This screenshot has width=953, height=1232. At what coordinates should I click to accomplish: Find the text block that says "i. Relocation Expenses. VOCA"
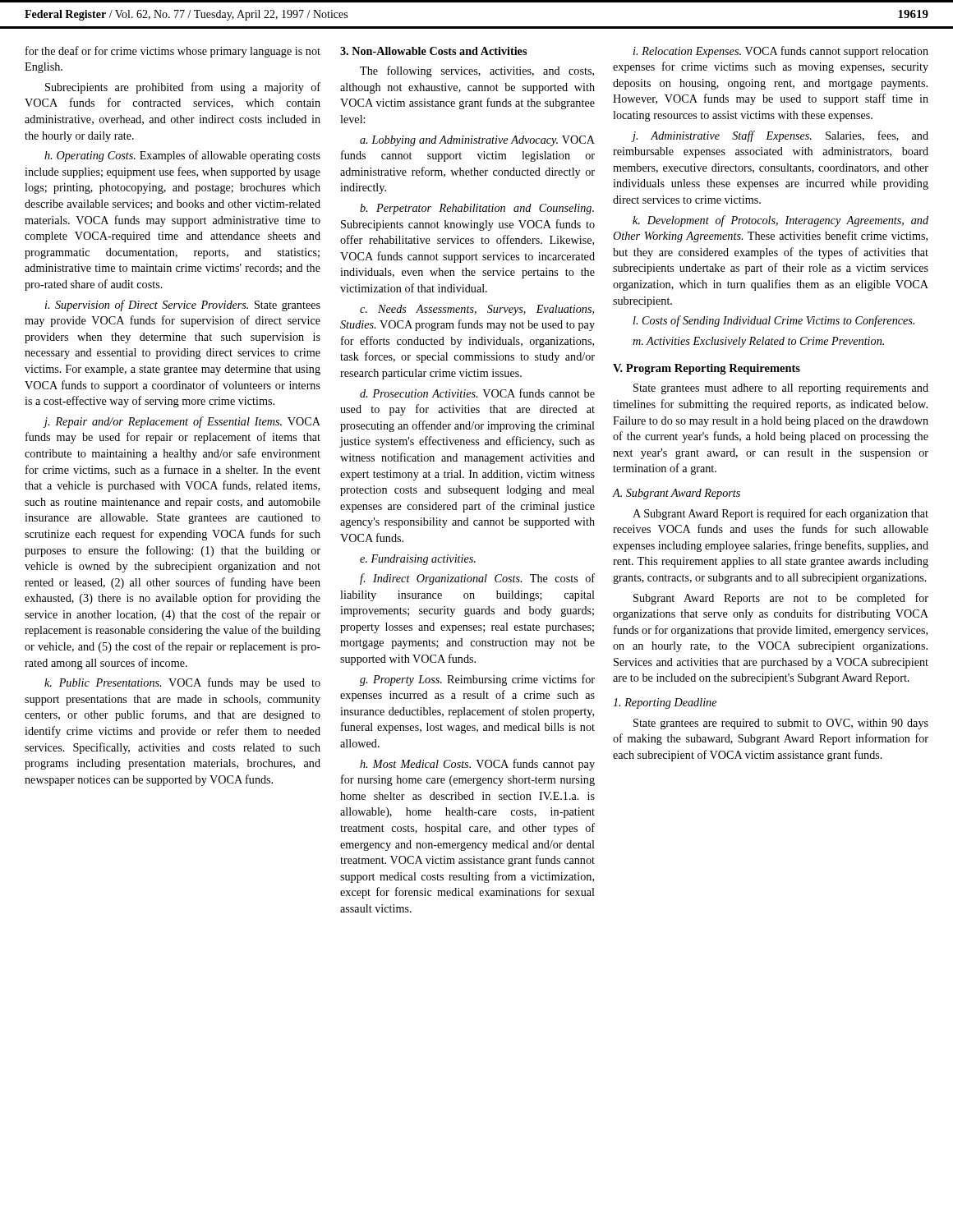(771, 196)
